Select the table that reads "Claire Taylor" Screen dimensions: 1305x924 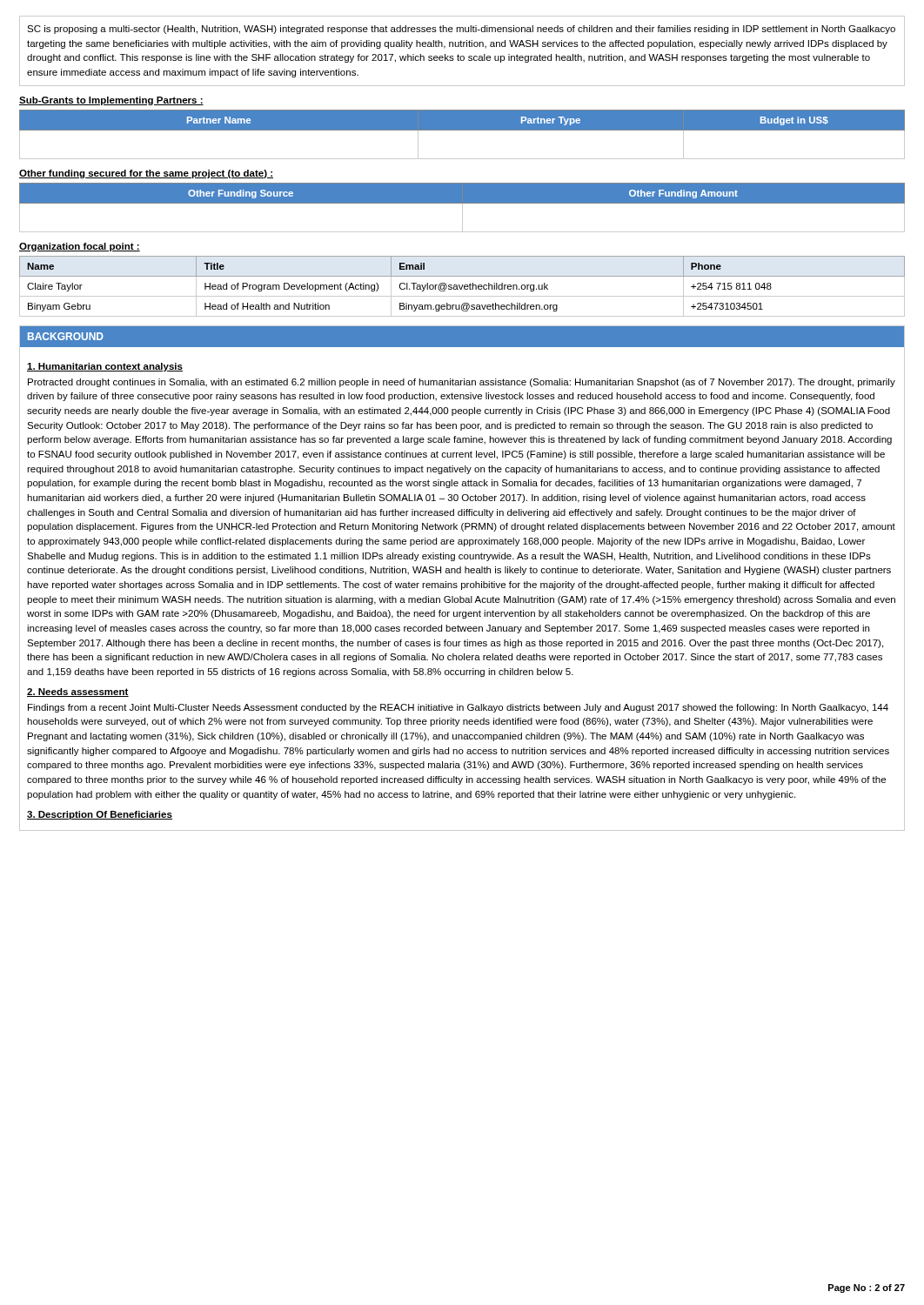(x=462, y=286)
